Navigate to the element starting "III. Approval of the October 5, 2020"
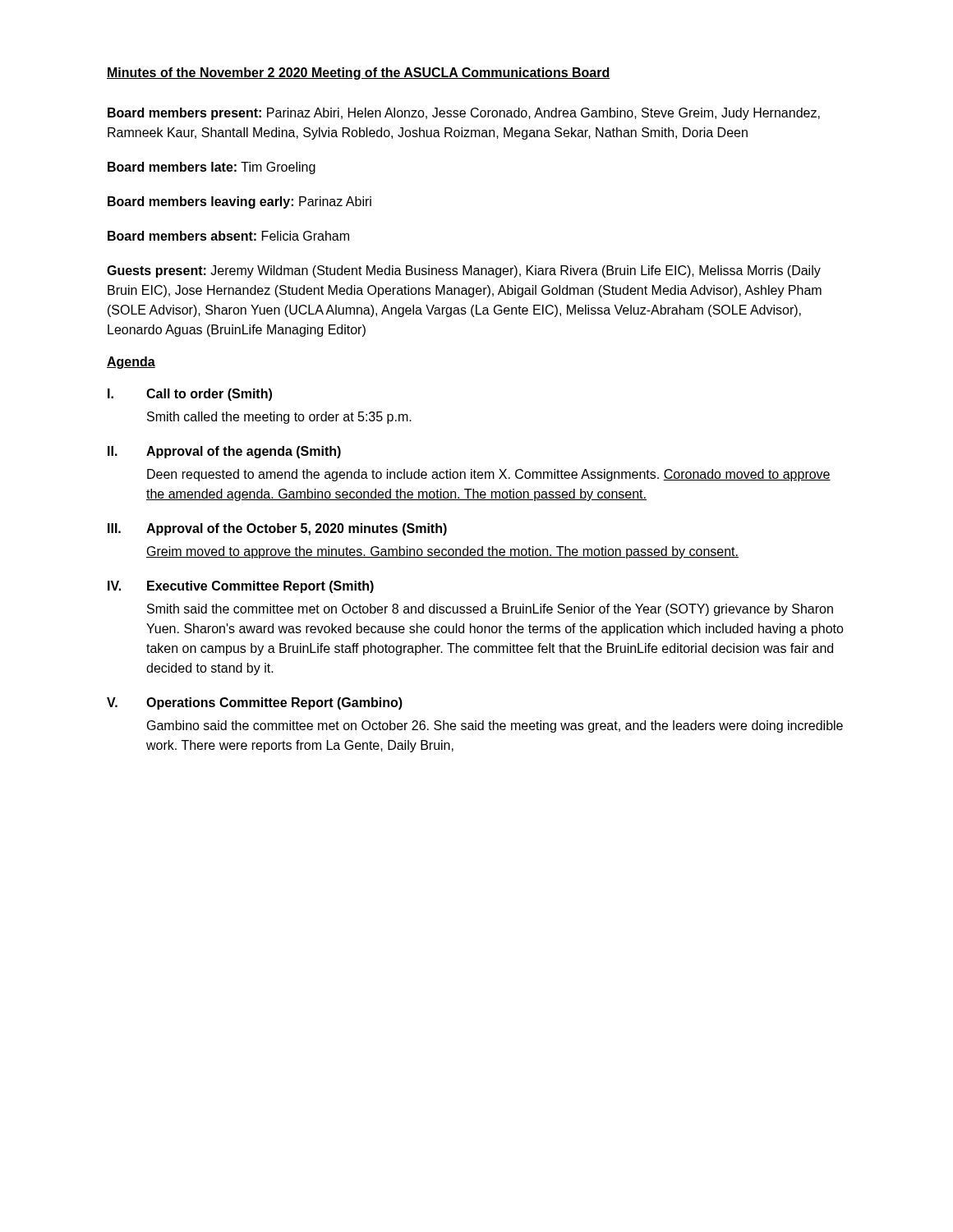Screen dimensions: 1232x953 click(x=476, y=540)
